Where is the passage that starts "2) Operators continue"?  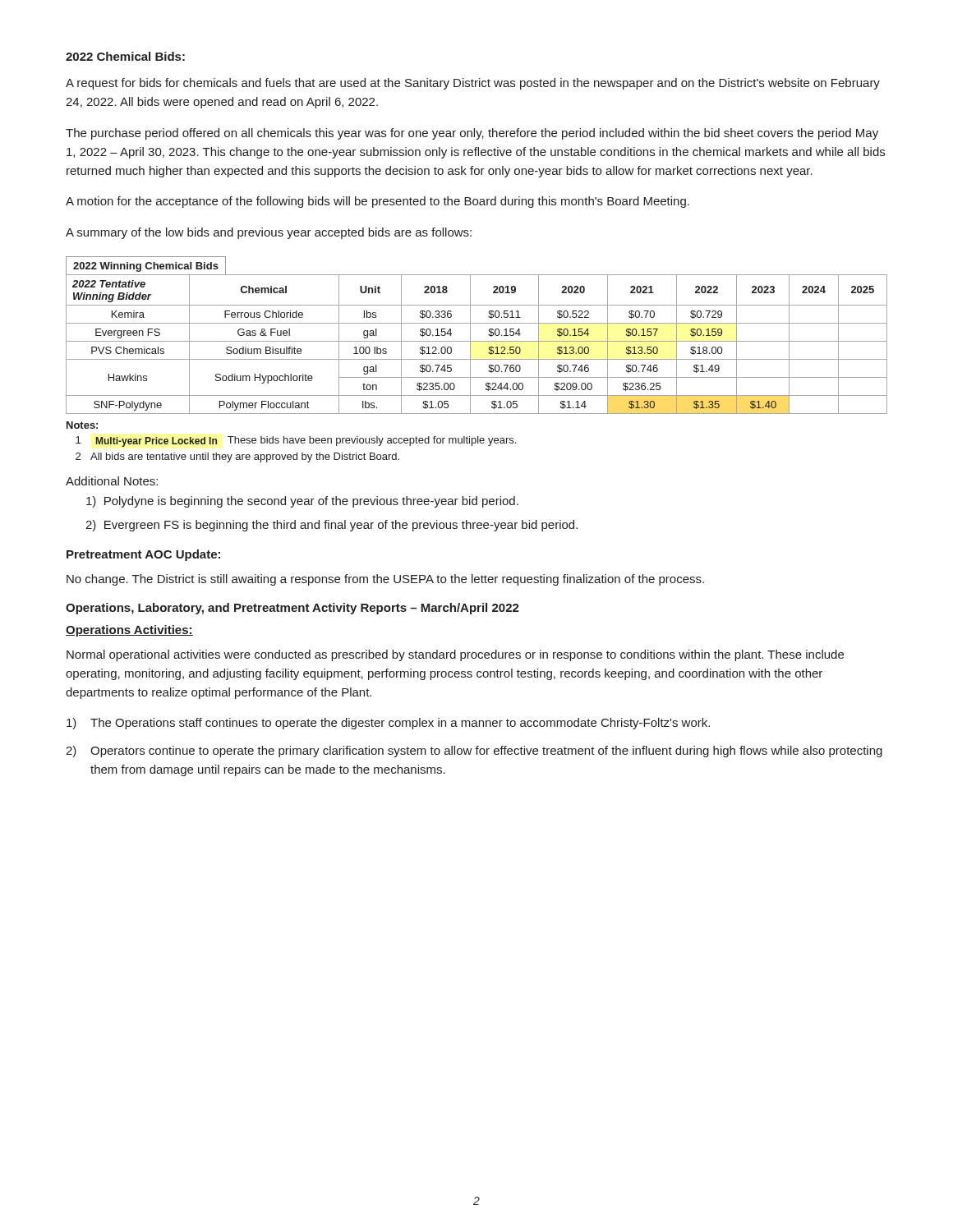tap(476, 760)
